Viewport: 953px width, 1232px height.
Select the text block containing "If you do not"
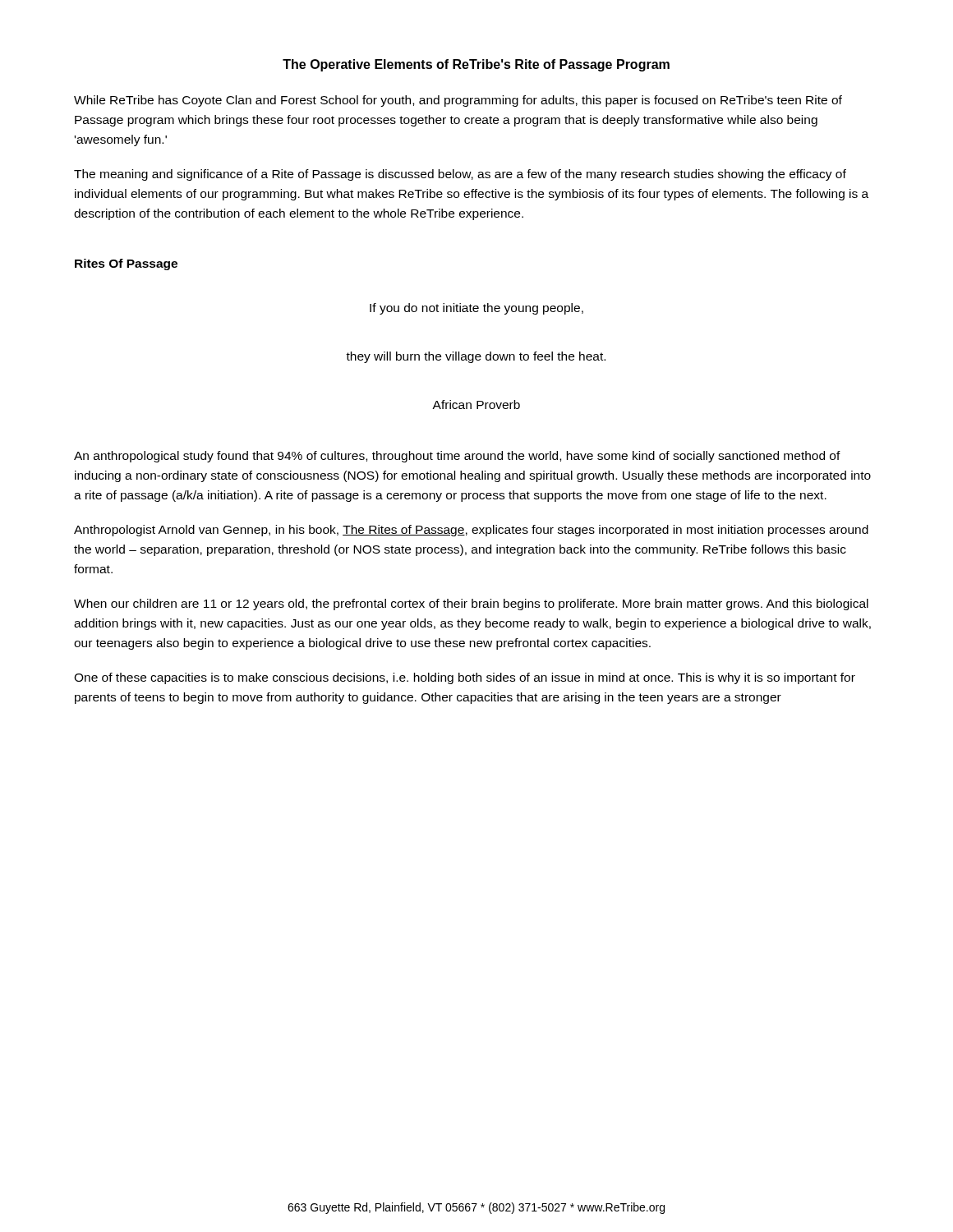click(x=476, y=356)
